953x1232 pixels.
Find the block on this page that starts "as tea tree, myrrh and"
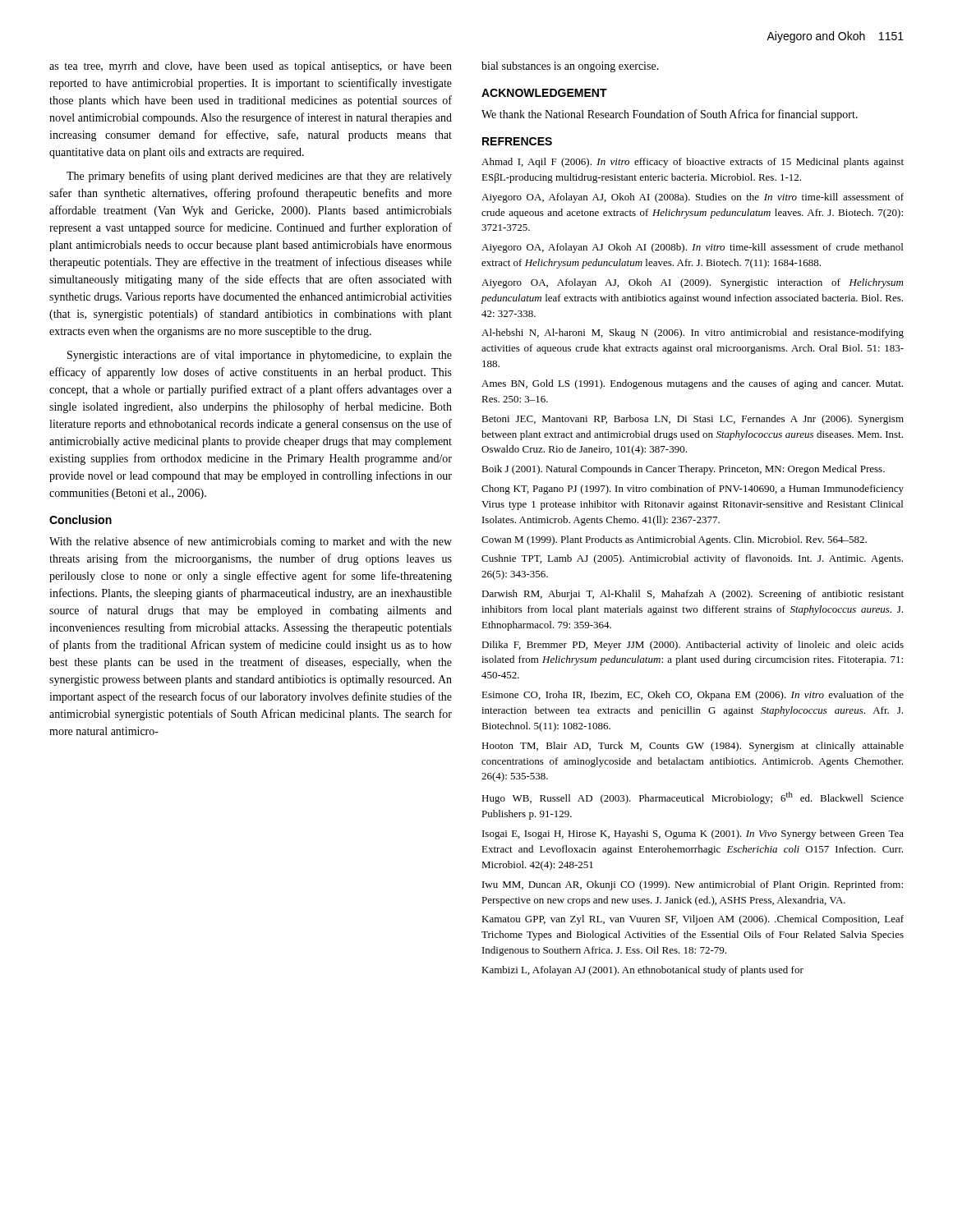coord(251,280)
